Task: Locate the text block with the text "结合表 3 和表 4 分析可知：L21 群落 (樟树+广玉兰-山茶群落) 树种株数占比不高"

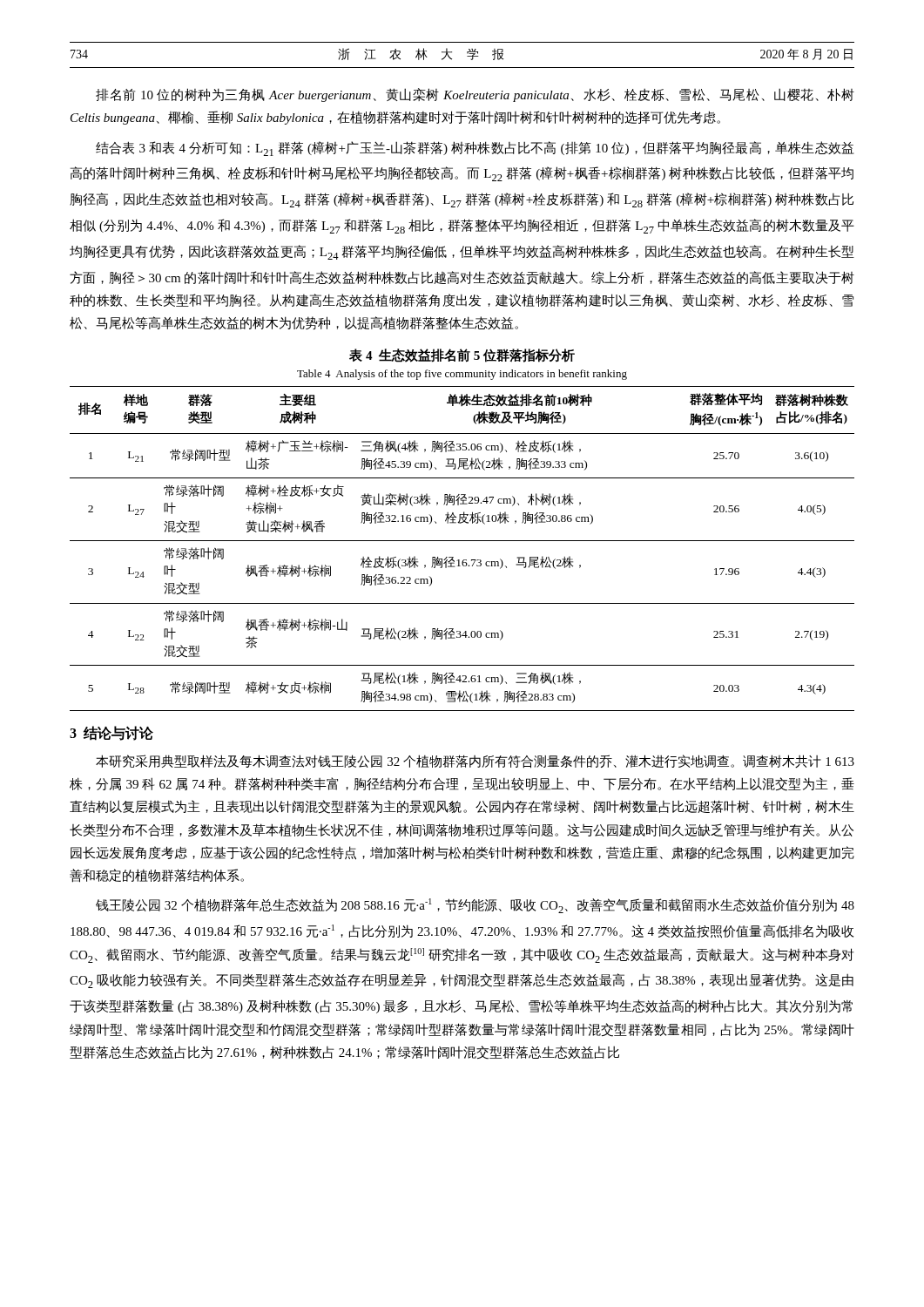Action: (x=462, y=236)
